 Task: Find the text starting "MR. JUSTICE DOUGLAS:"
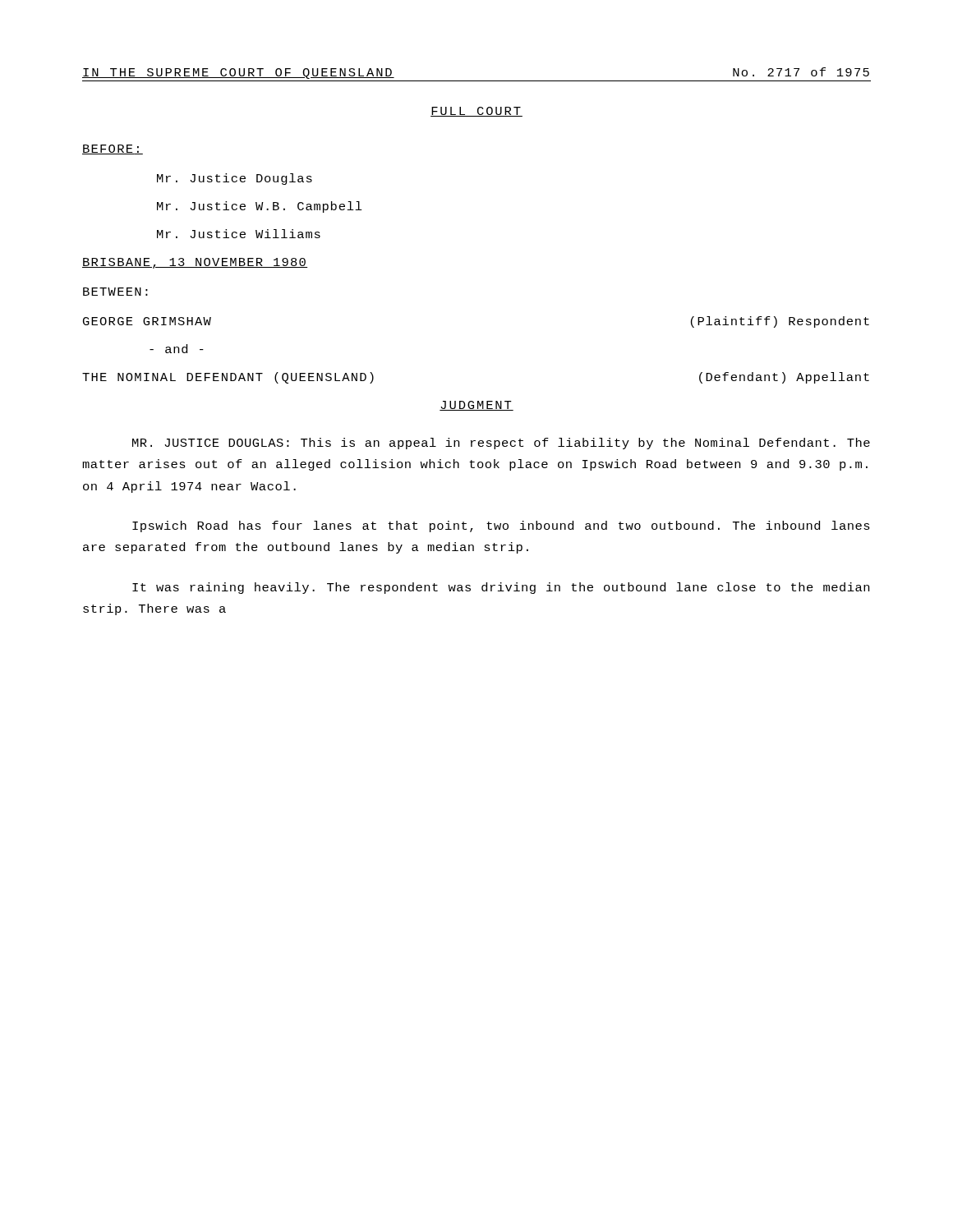[476, 465]
